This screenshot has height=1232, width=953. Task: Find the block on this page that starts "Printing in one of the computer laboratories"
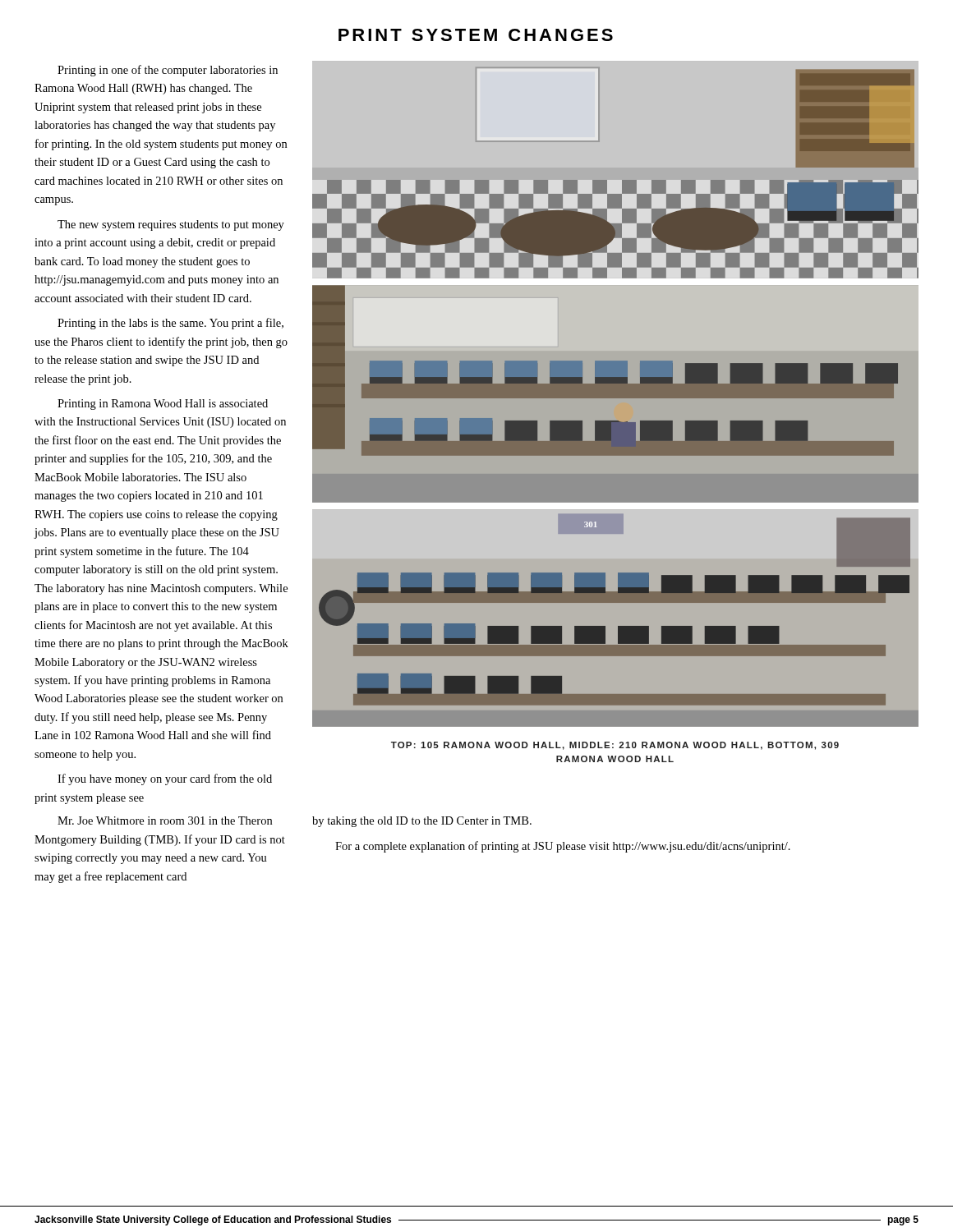pyautogui.click(x=162, y=434)
